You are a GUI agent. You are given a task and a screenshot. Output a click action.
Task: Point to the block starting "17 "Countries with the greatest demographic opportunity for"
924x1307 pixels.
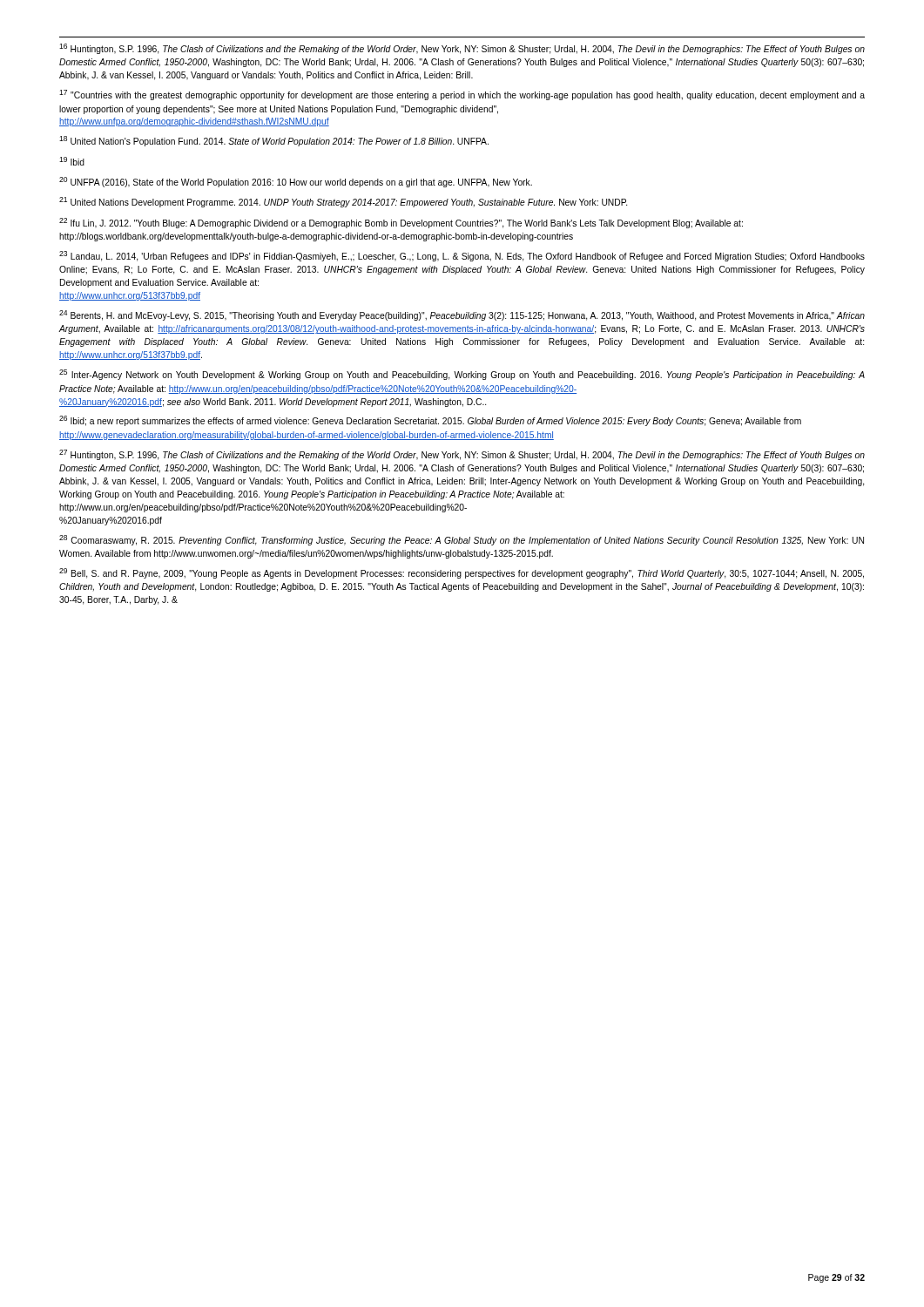[x=462, y=108]
